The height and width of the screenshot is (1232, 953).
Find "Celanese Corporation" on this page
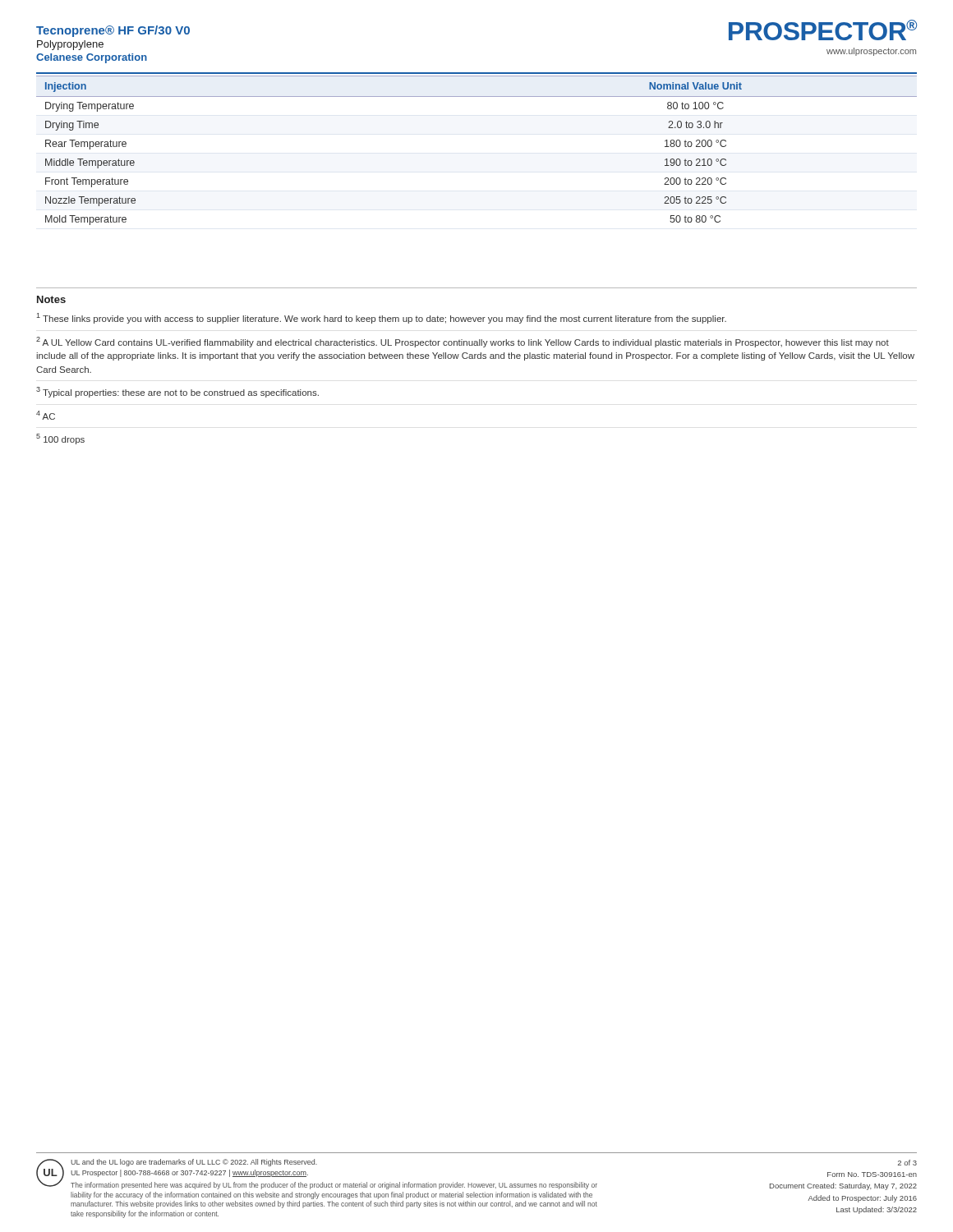click(92, 57)
